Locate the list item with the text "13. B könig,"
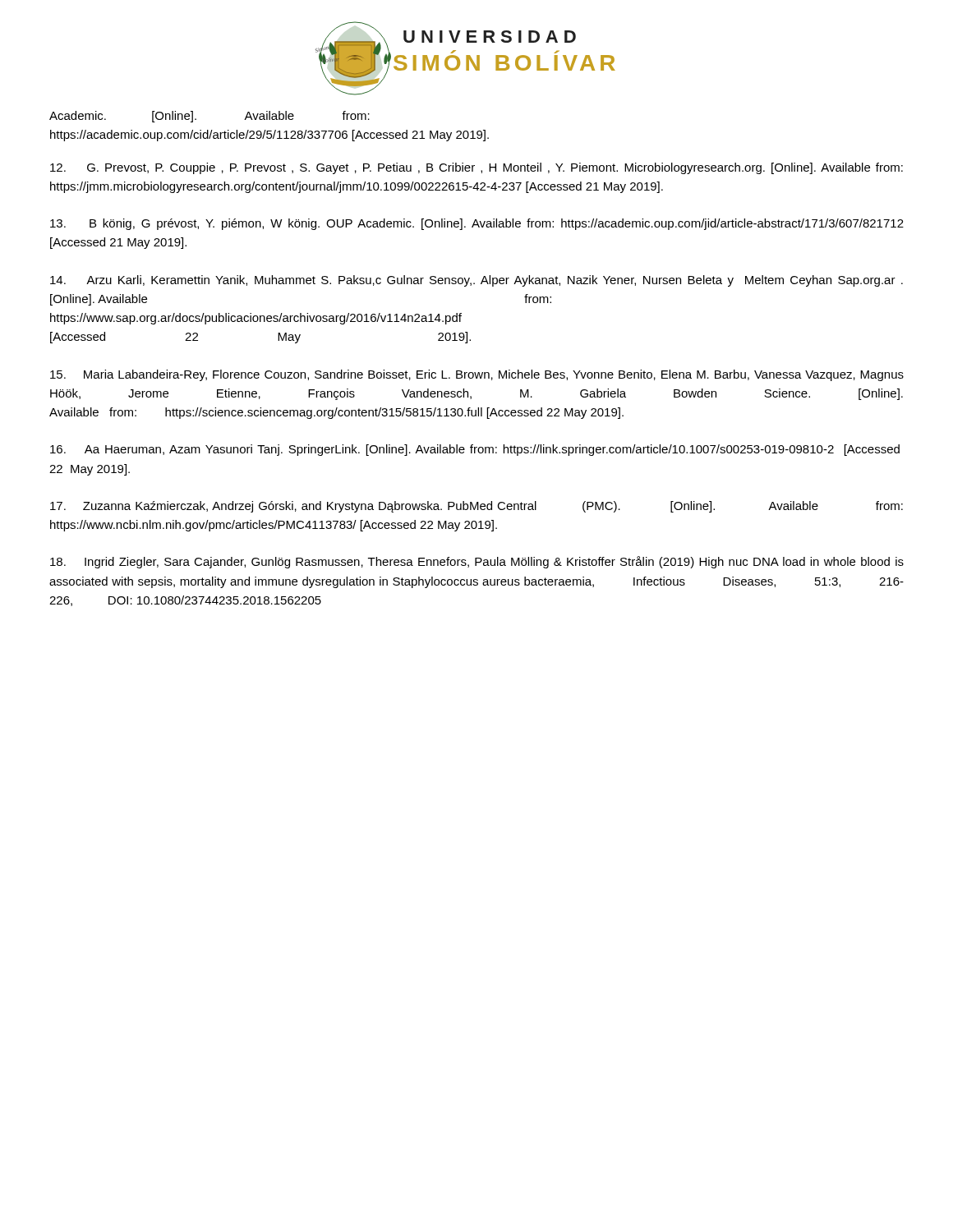Image resolution: width=953 pixels, height=1232 pixels. pyautogui.click(x=476, y=233)
